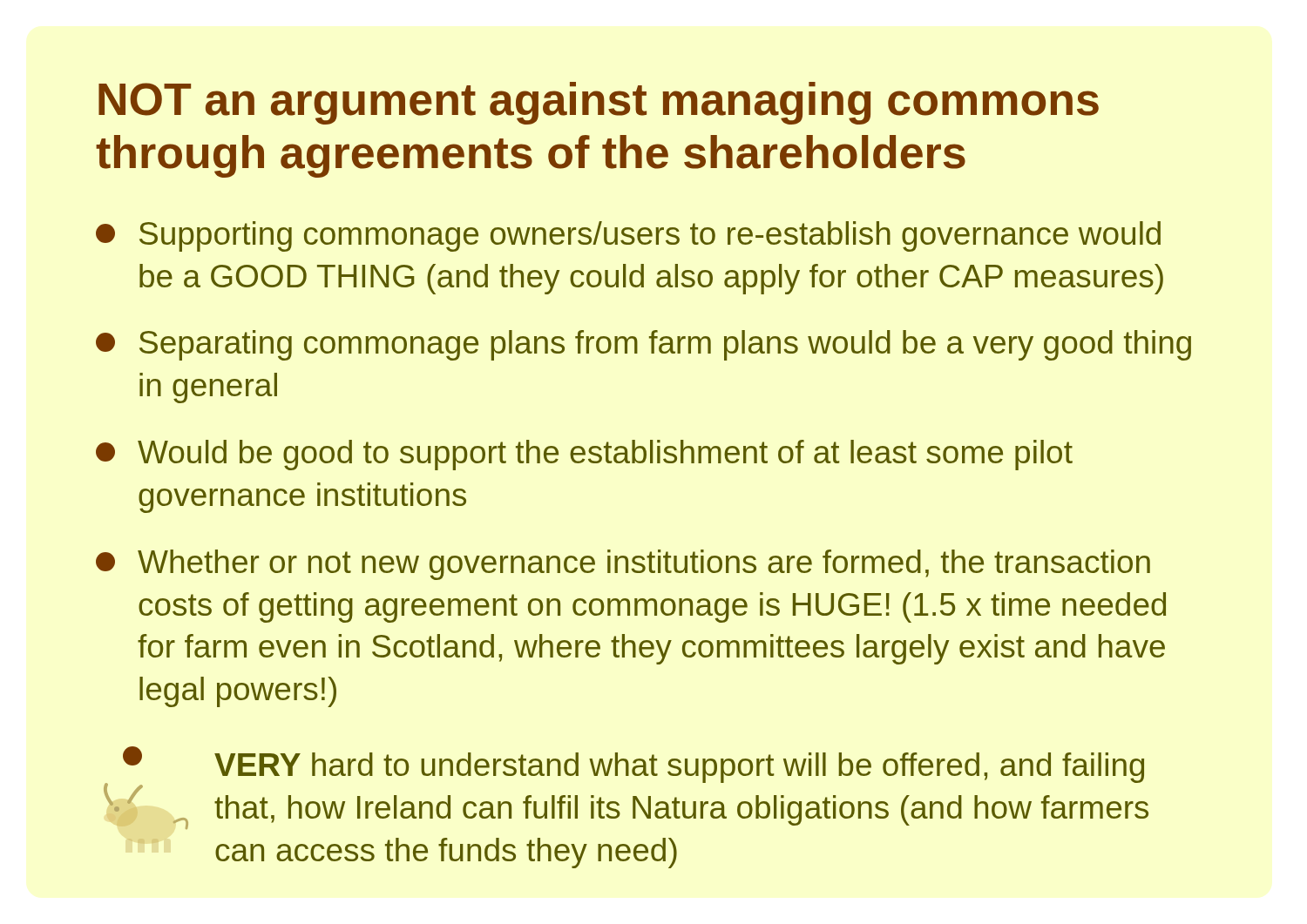Viewport: 1307px width, 924px height.
Task: Point to the text block starting "Separating commonage plans from farm"
Action: pyautogui.click(x=649, y=365)
